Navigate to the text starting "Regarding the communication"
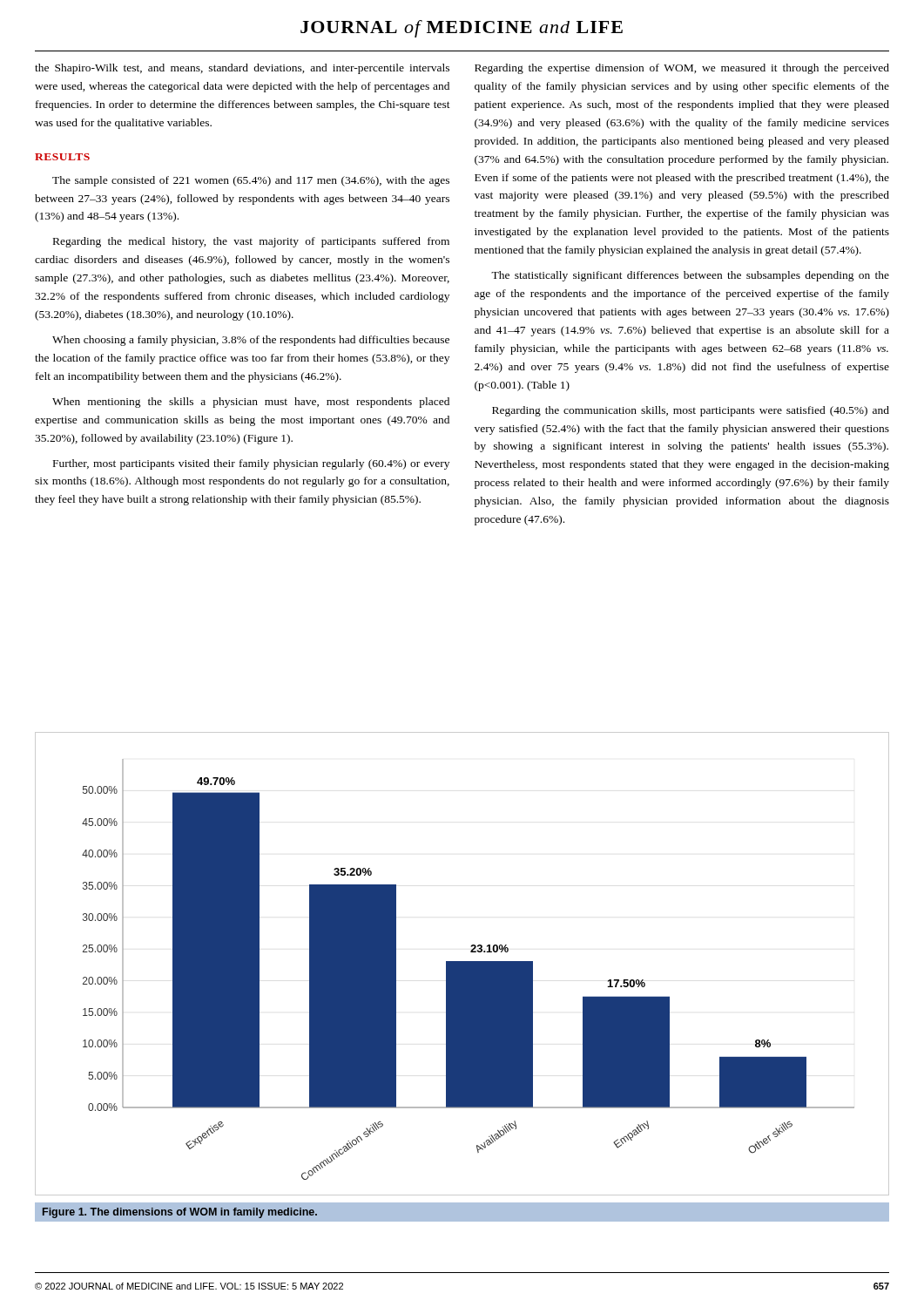 (x=682, y=464)
